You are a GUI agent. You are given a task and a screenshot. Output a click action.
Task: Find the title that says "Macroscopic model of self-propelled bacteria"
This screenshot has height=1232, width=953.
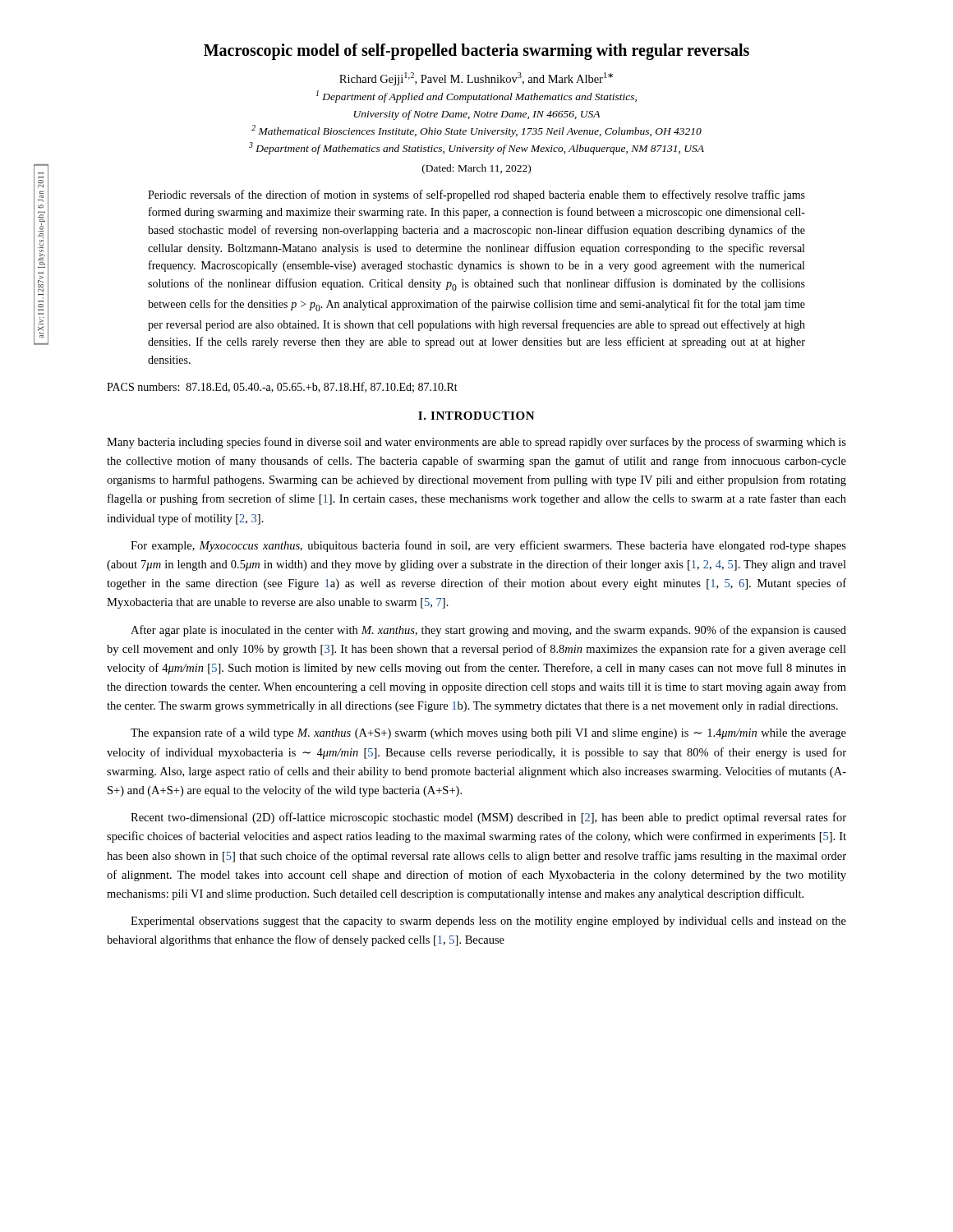tap(476, 50)
